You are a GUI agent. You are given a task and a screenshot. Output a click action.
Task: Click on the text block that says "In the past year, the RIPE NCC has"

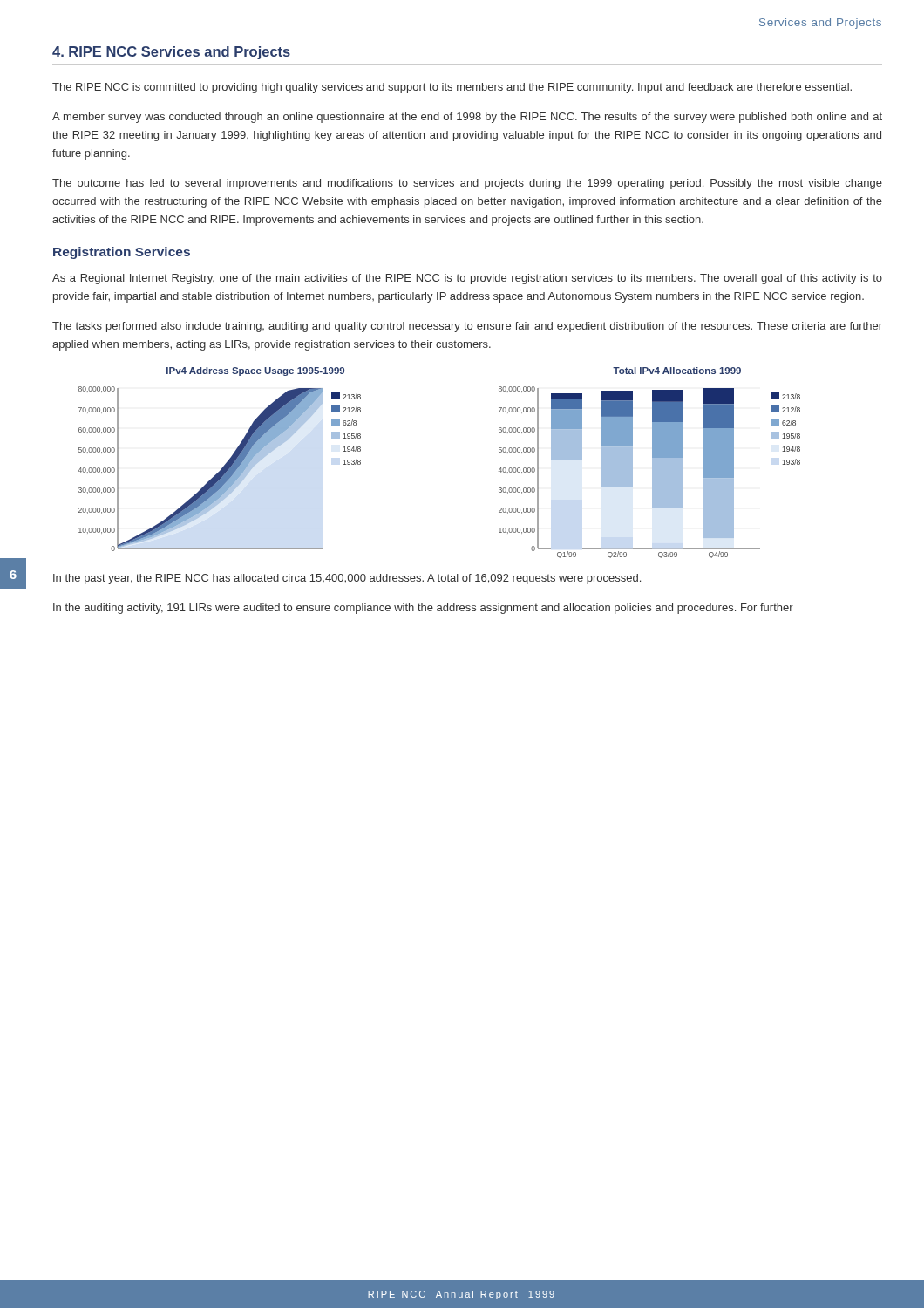(x=347, y=577)
